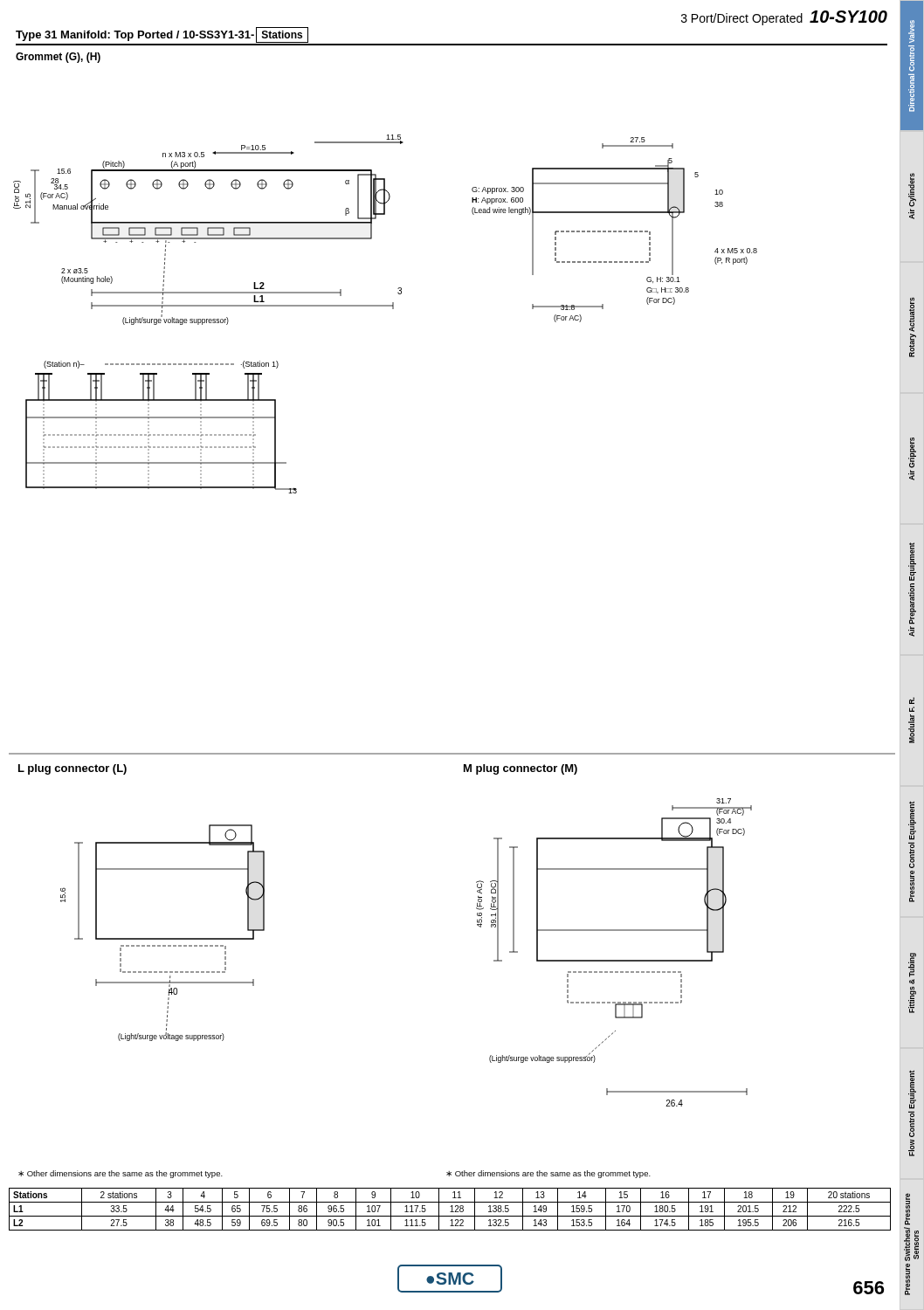This screenshot has height=1310, width=924.
Task: Click the table
Action: [x=450, y=1209]
